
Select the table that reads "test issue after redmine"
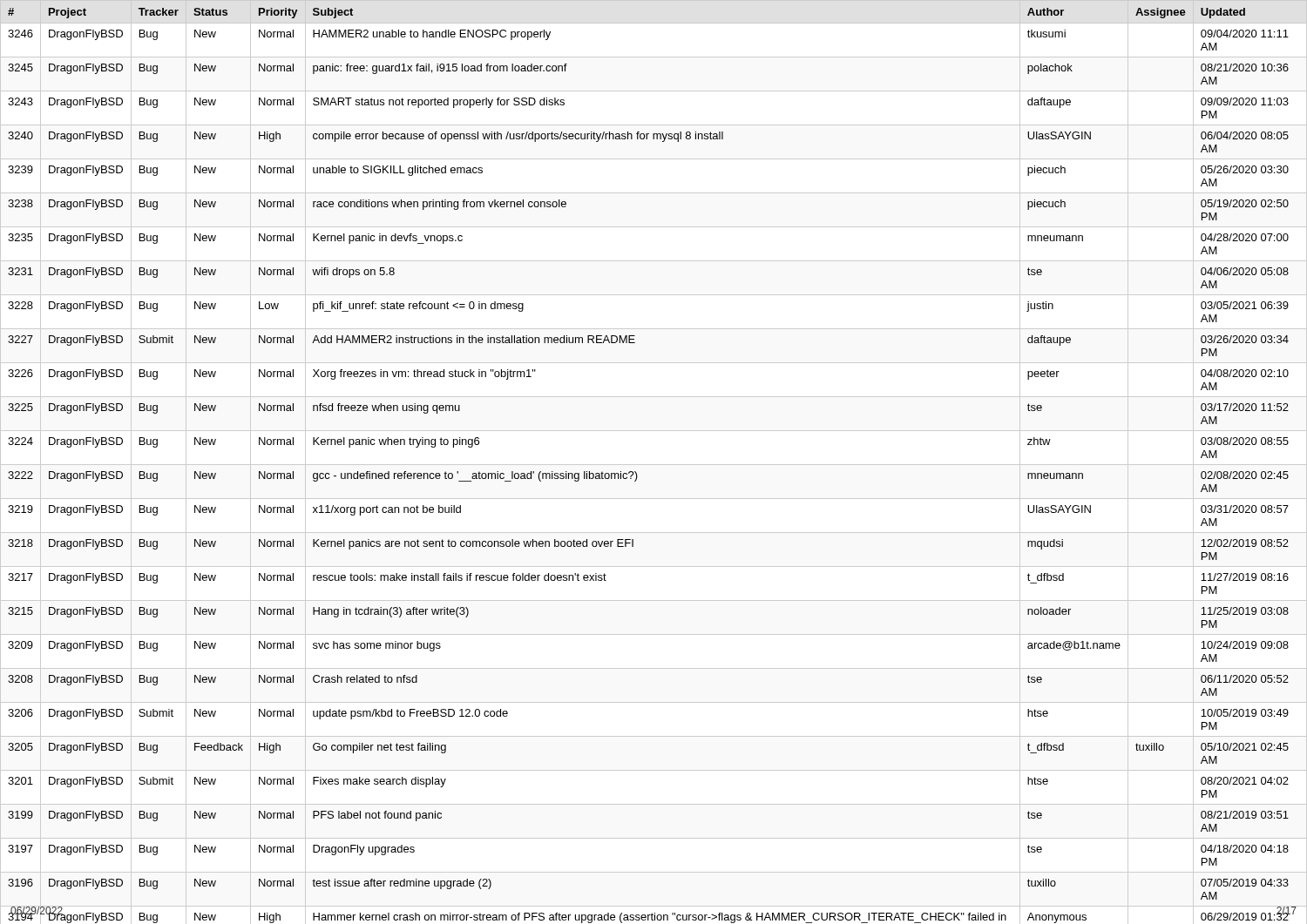coord(654,462)
